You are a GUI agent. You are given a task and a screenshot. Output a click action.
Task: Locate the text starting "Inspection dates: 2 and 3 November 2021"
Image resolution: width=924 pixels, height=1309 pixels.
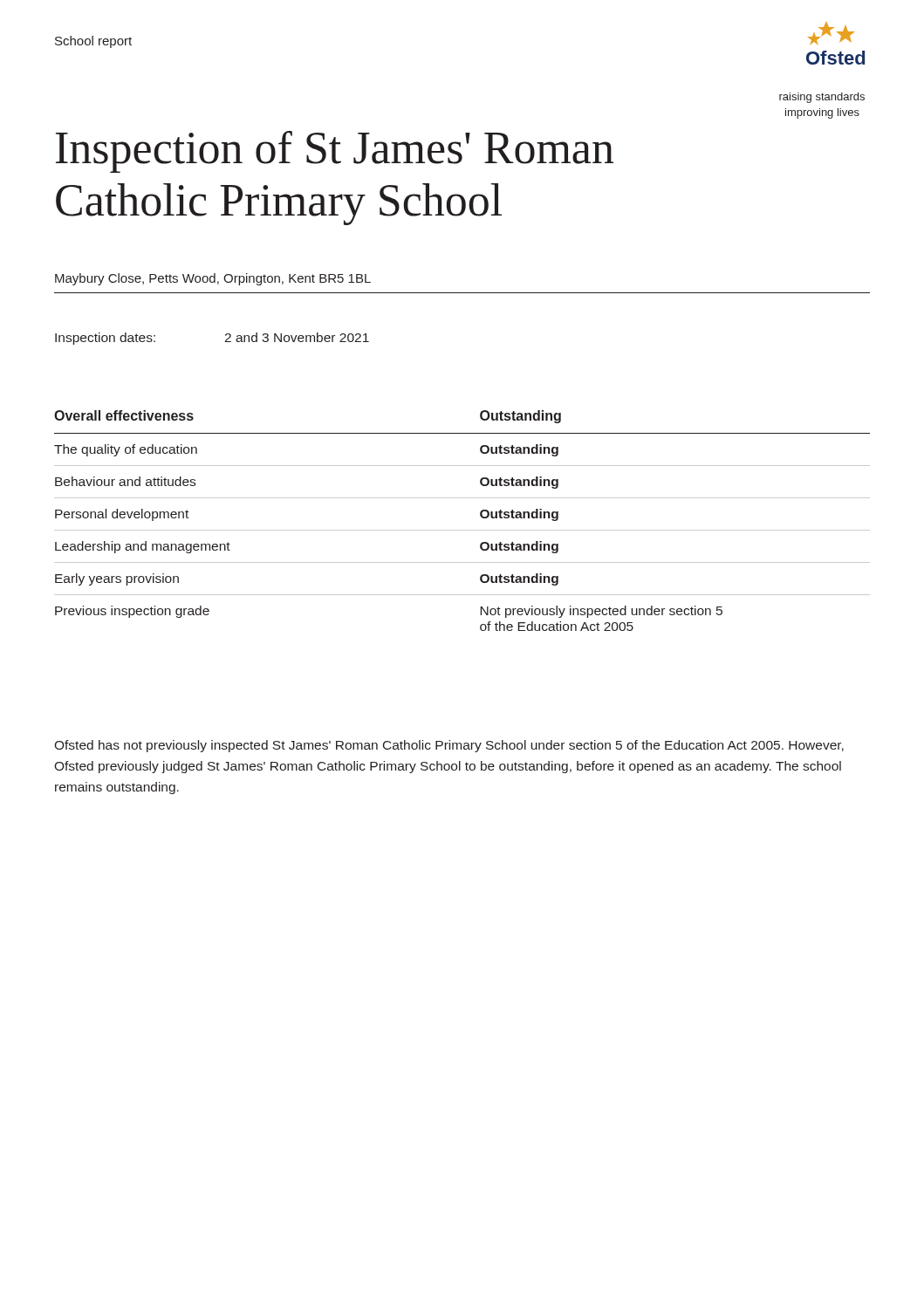[103, 338]
